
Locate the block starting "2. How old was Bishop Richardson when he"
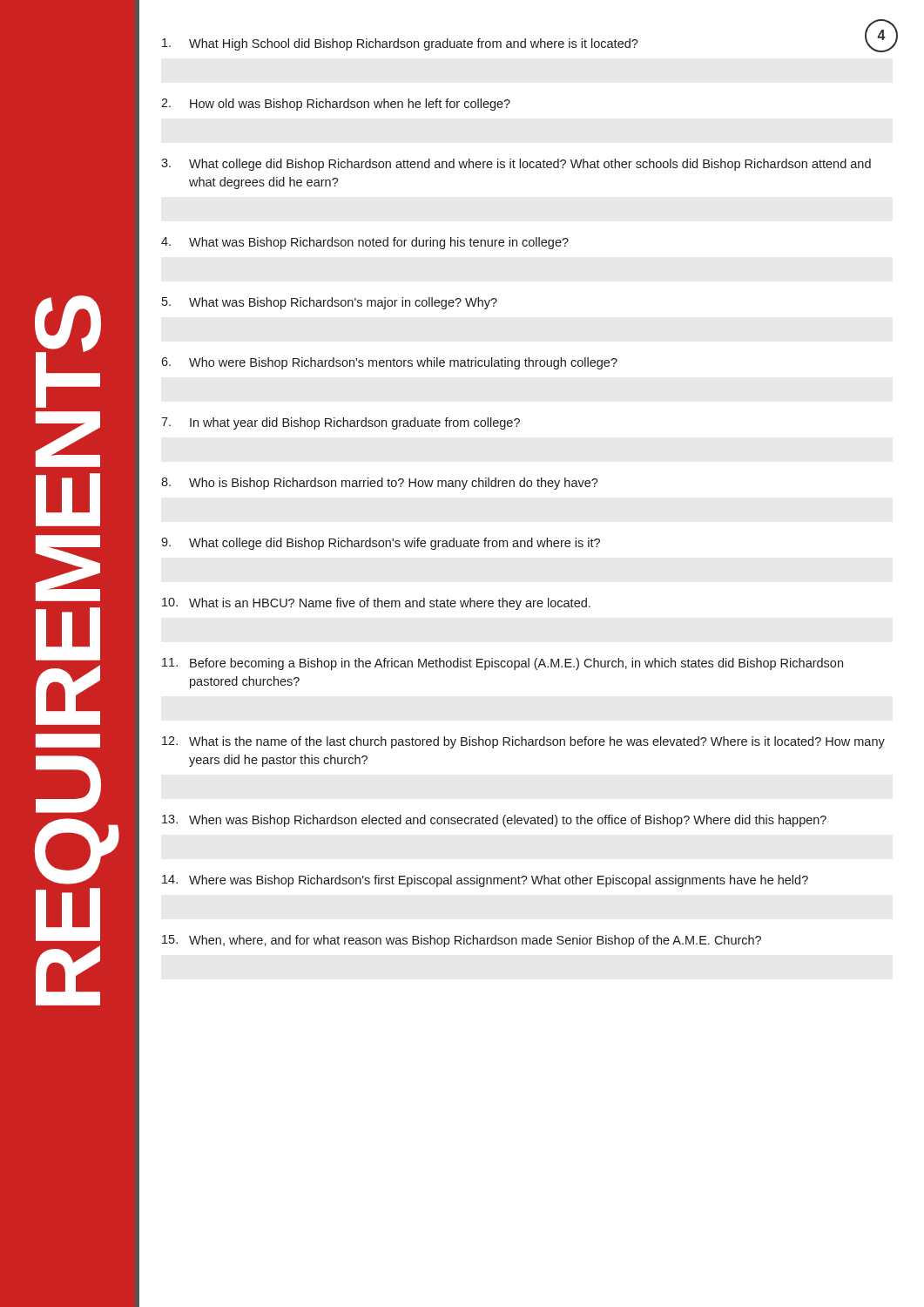tap(336, 105)
